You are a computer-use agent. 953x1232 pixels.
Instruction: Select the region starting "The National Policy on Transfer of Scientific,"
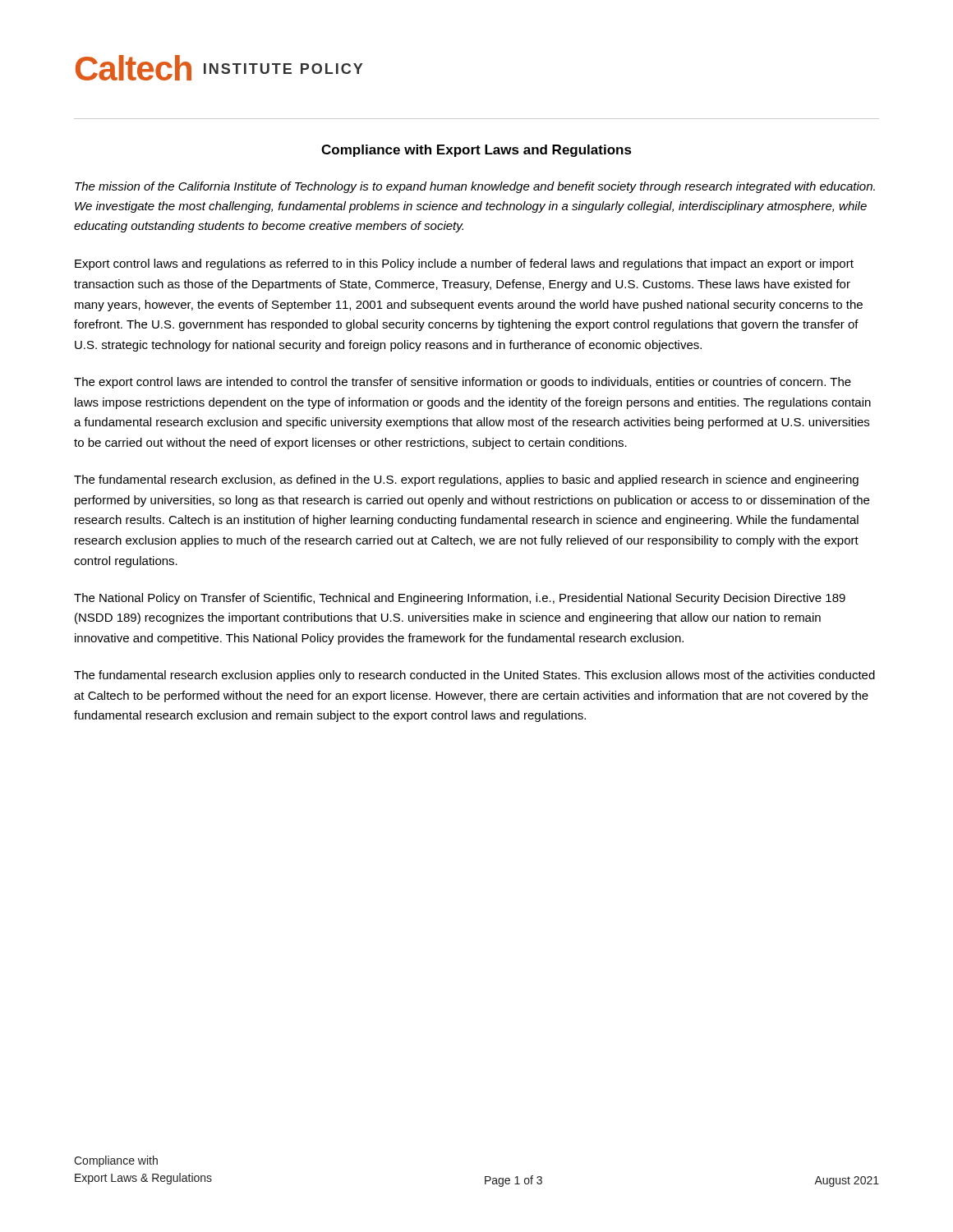point(460,617)
